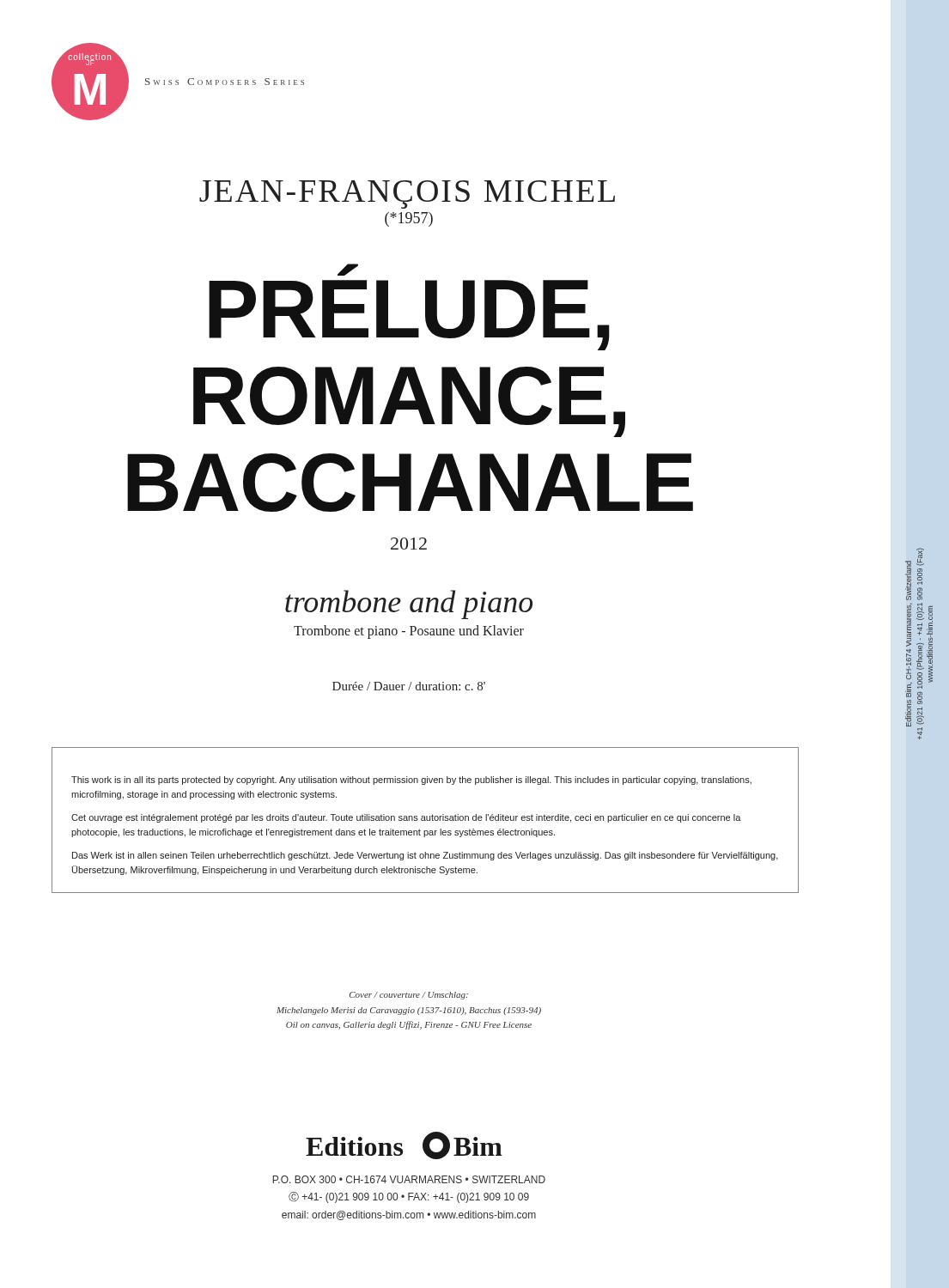
Task: Point to "JEAN-FRANÇOIS MICHEL (*1957)"
Action: click(409, 200)
